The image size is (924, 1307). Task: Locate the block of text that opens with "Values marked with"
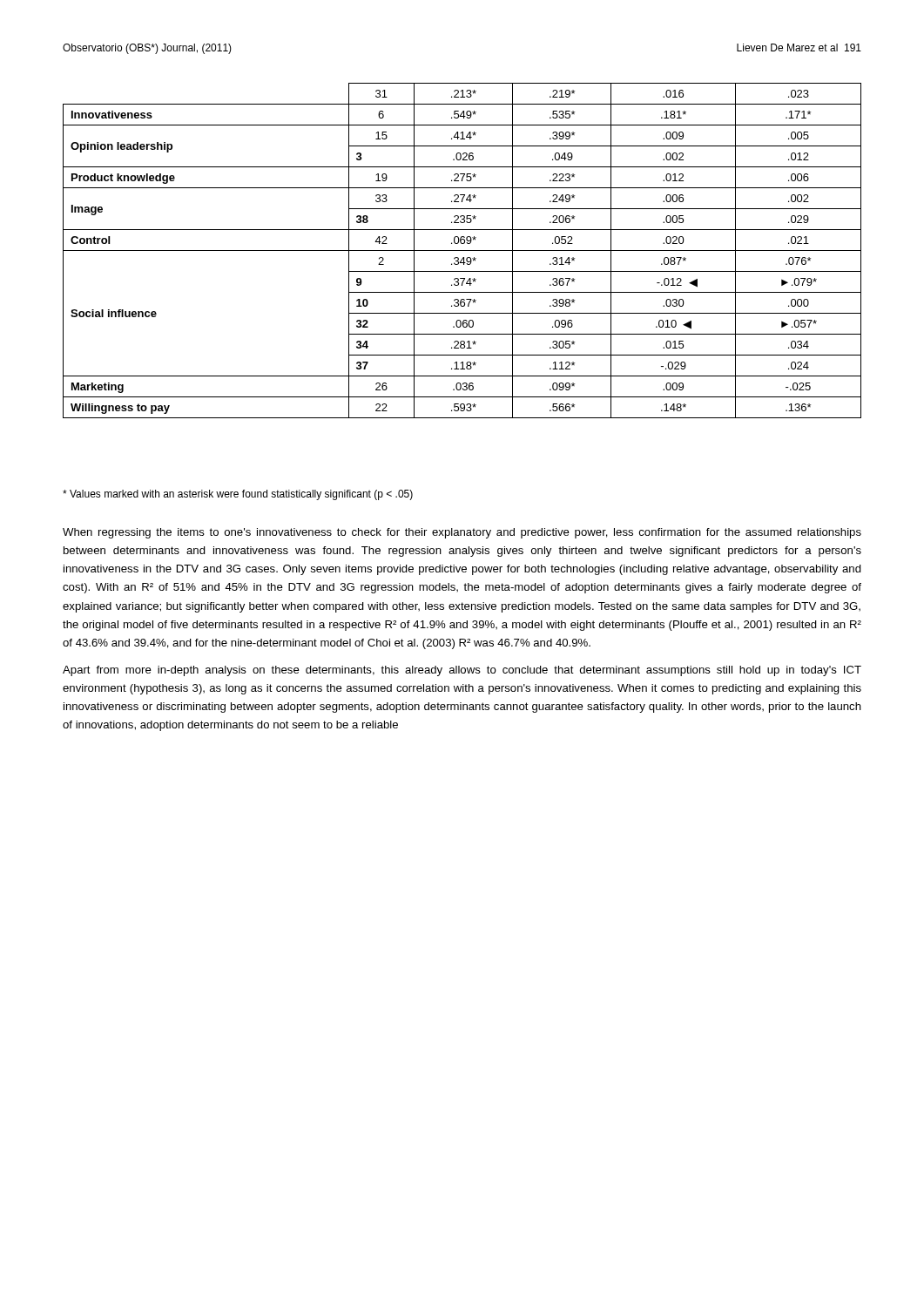(238, 494)
